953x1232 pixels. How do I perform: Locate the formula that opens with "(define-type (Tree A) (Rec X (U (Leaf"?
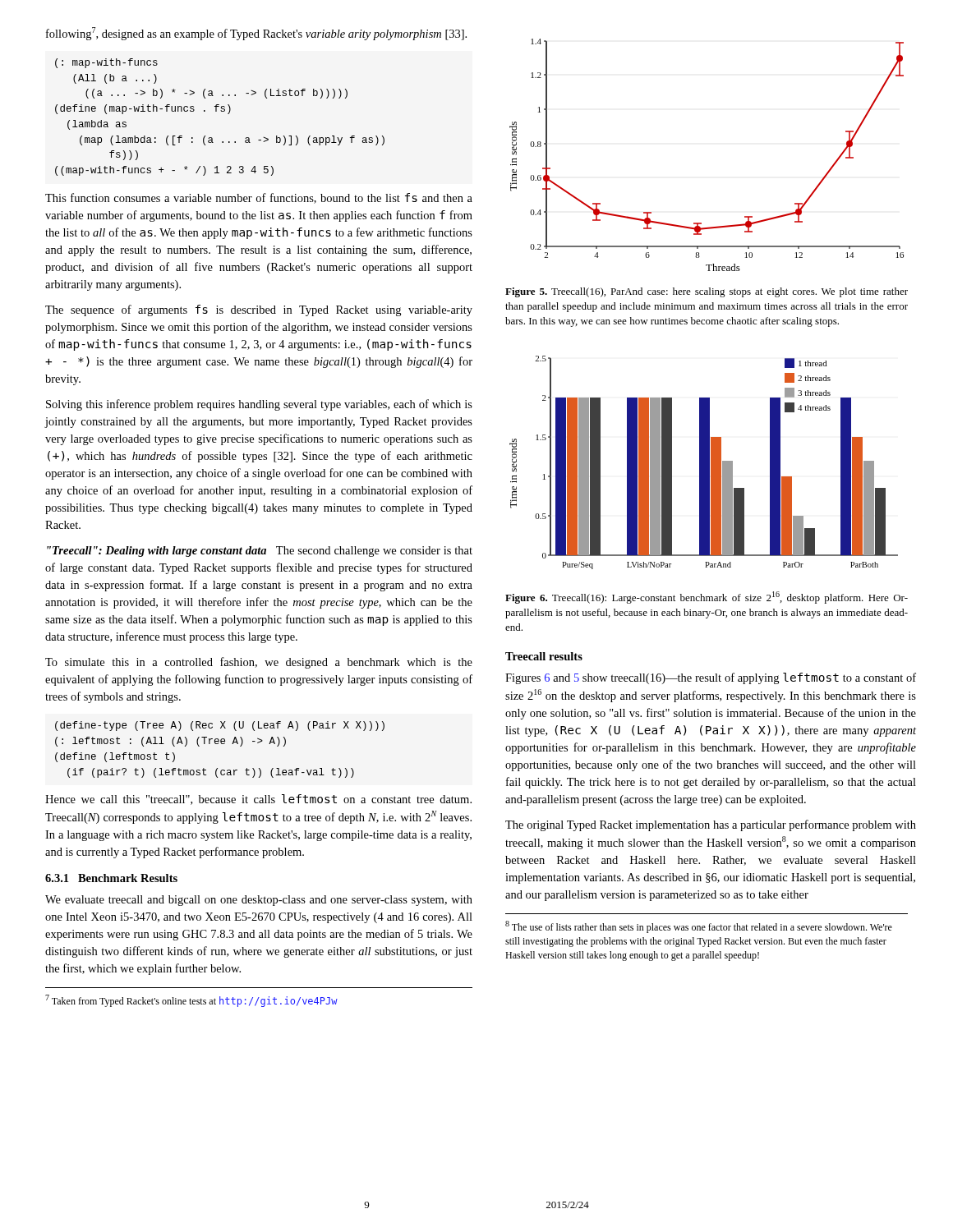point(259,750)
